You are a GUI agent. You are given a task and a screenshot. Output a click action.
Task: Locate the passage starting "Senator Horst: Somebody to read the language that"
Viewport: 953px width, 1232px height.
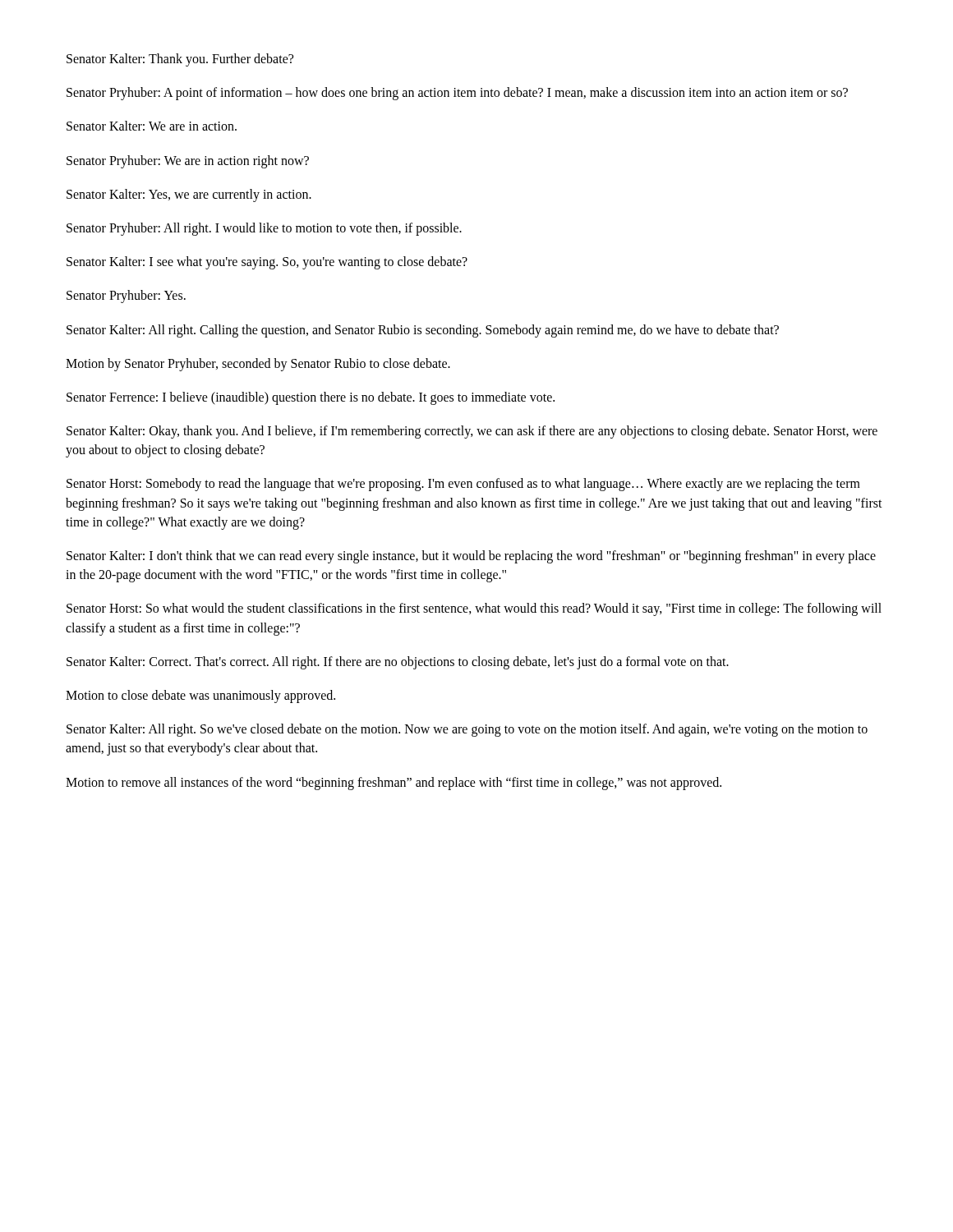click(474, 503)
